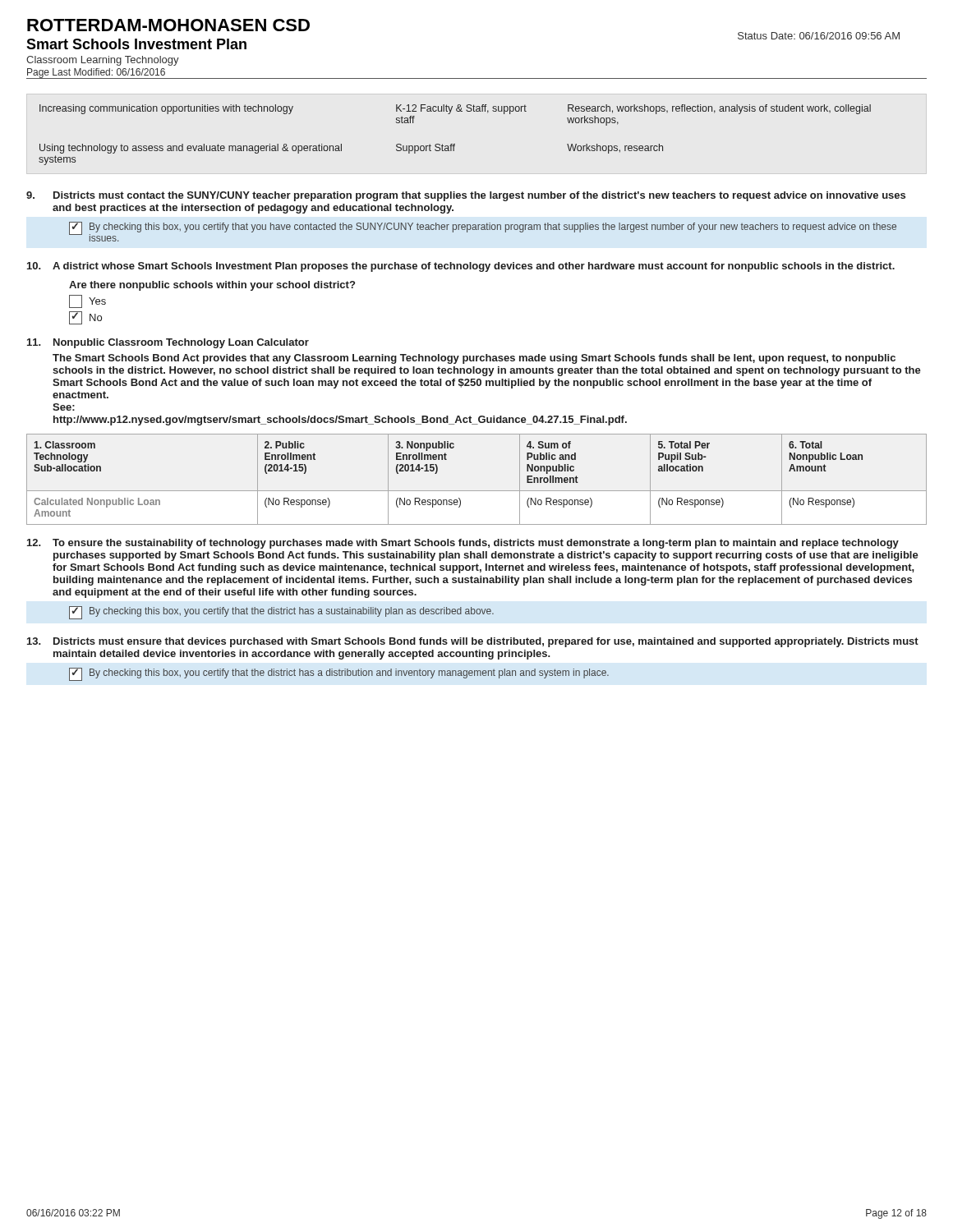Click on the list item that reads "12. To ensure the sustainability of"
Viewport: 953px width, 1232px height.
pyautogui.click(x=476, y=567)
